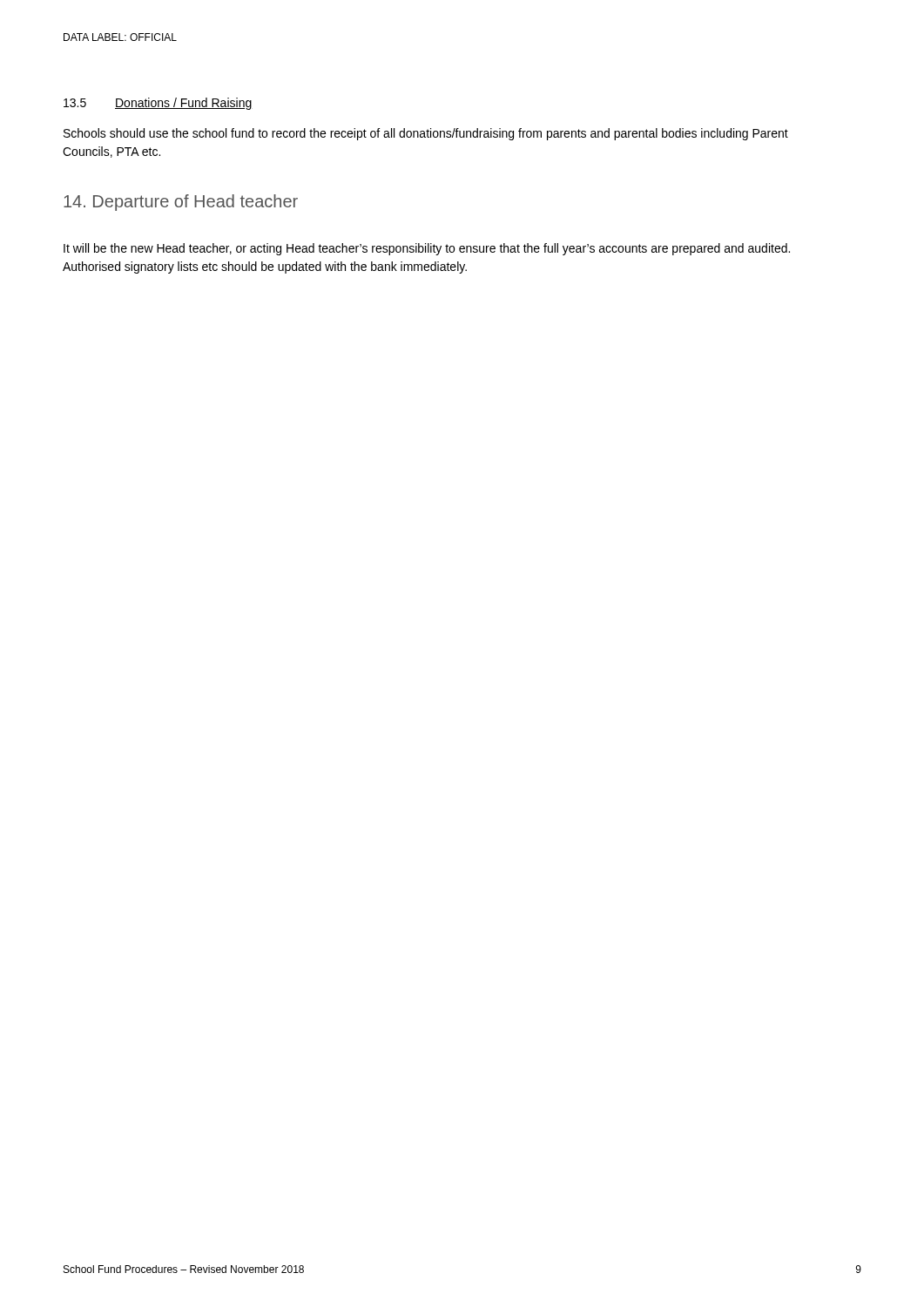Find the section header on this page that starts "13.5 Donations / Fund"
Screen dimensions: 1307x924
click(157, 103)
